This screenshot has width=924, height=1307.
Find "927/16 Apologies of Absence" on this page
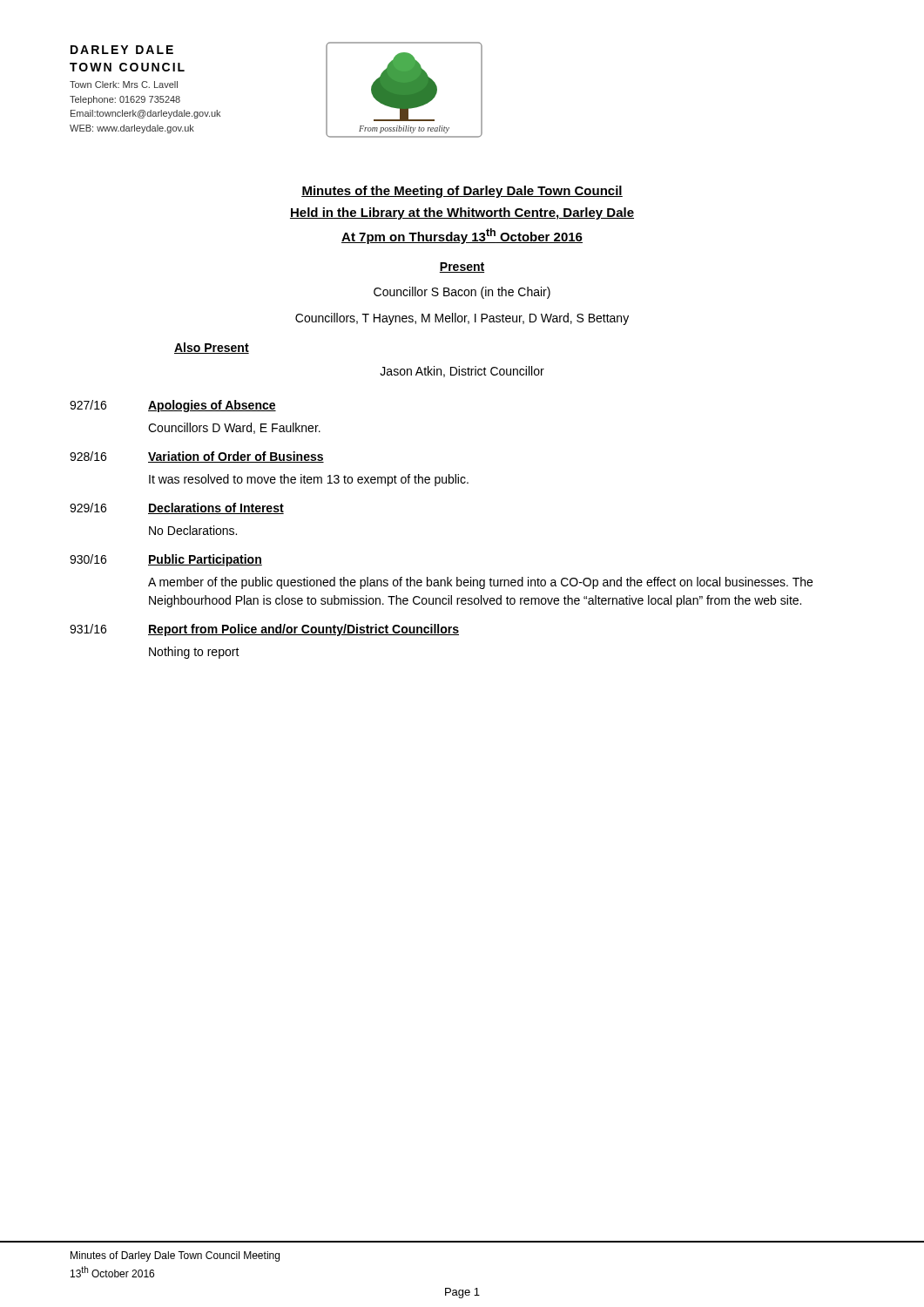(x=173, y=405)
